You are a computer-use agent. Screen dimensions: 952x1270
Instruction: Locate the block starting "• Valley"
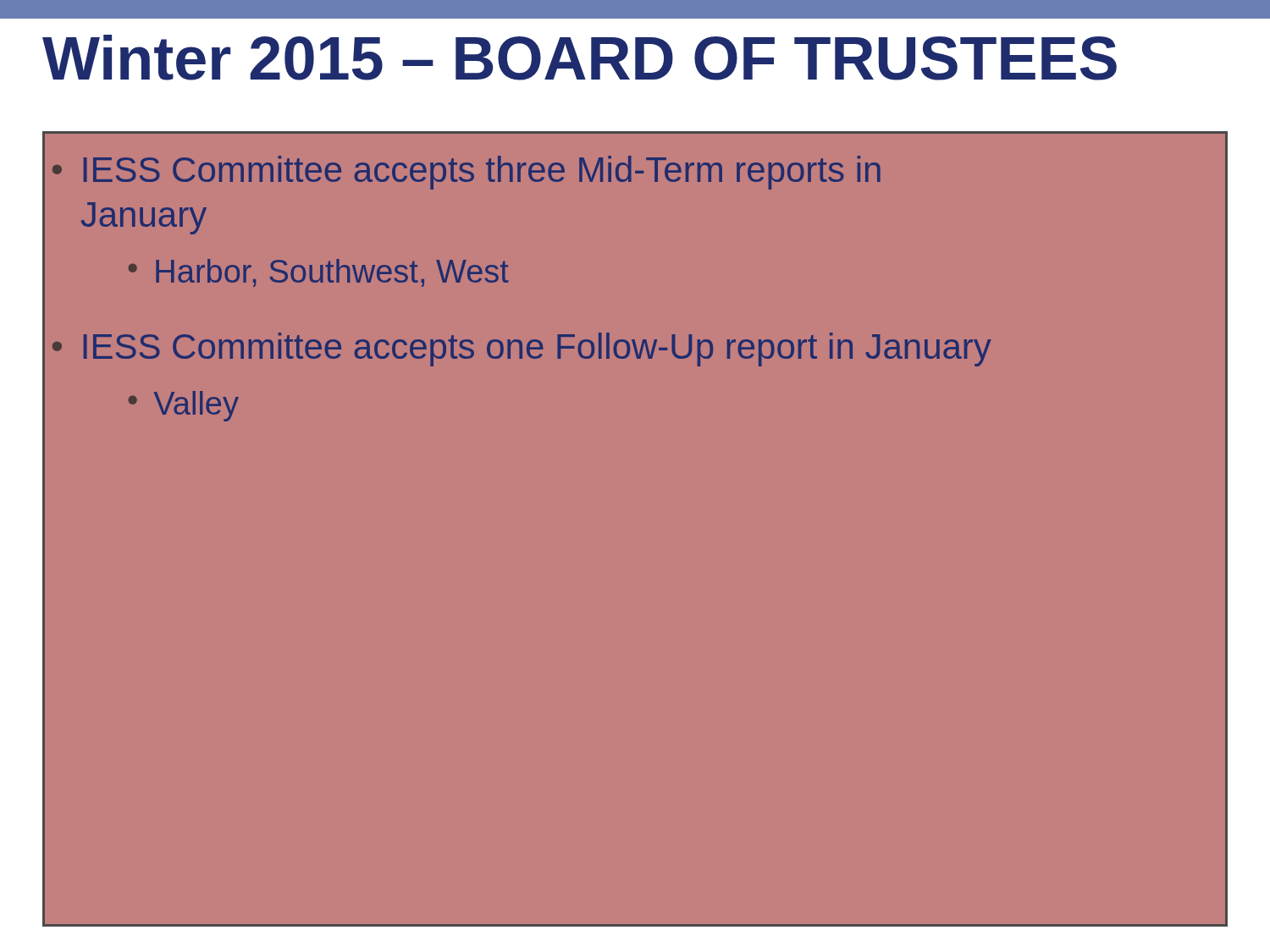(x=183, y=404)
